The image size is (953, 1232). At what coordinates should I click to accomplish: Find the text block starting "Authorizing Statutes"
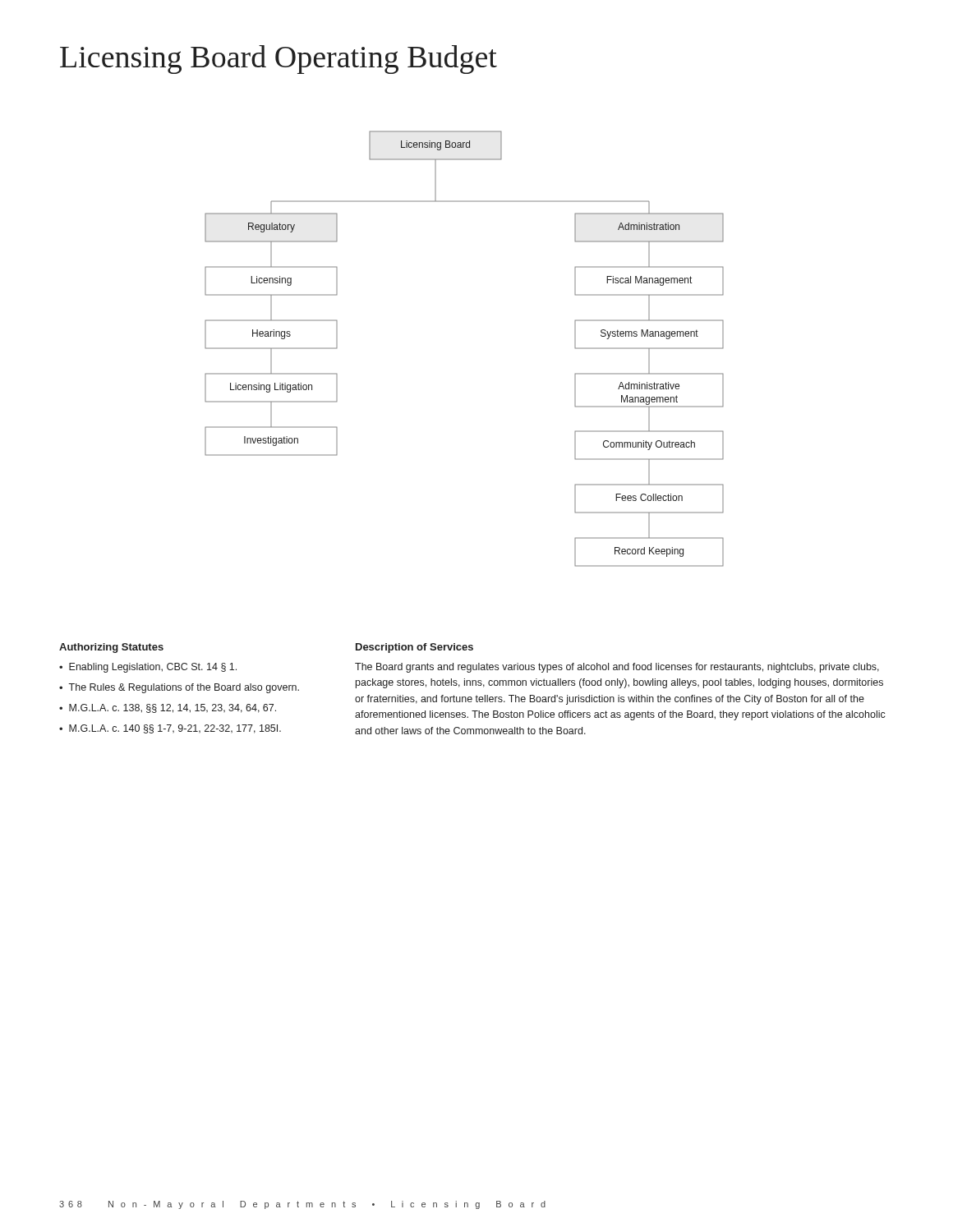(111, 647)
